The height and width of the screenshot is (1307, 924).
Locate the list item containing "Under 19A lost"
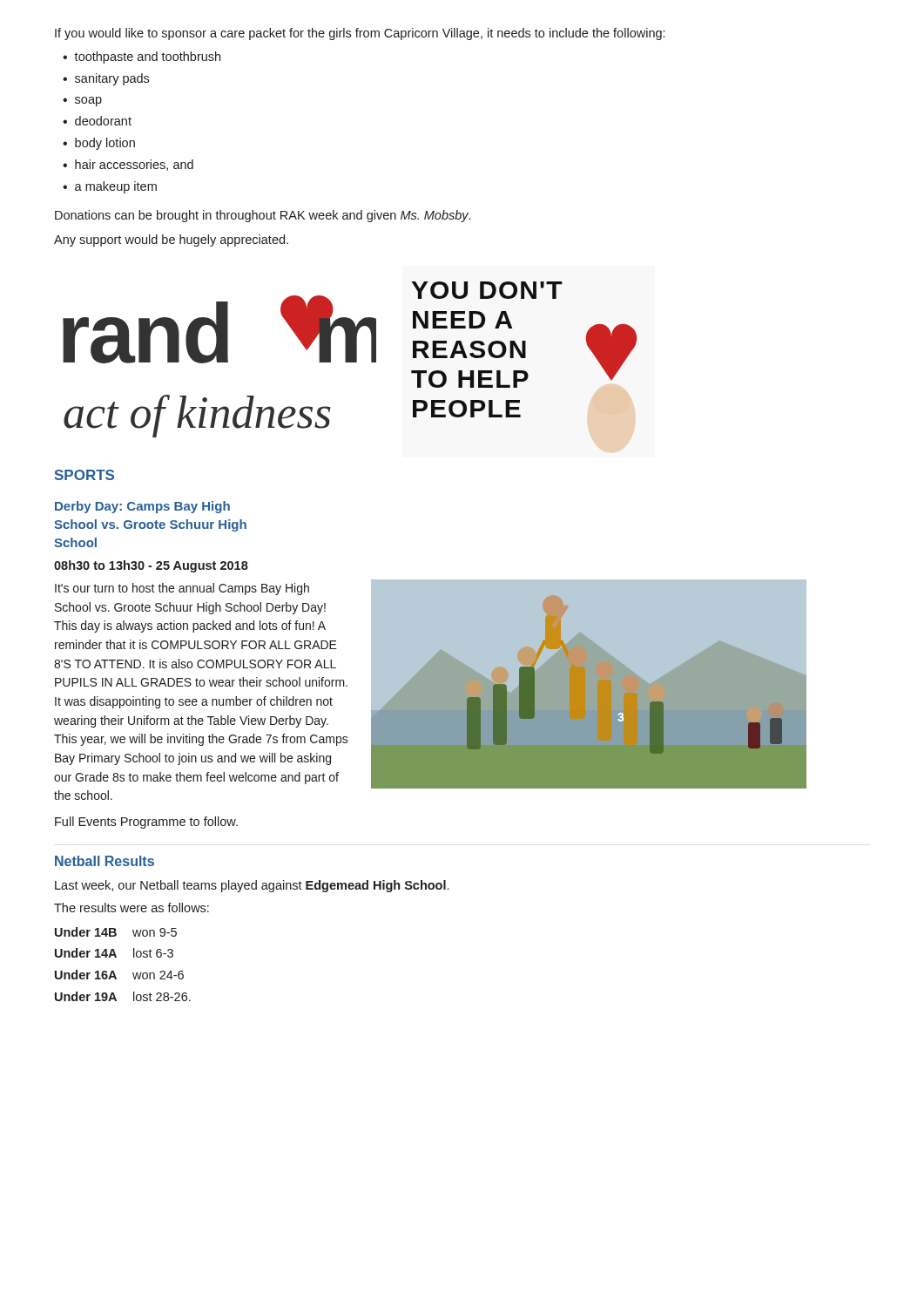[123, 997]
